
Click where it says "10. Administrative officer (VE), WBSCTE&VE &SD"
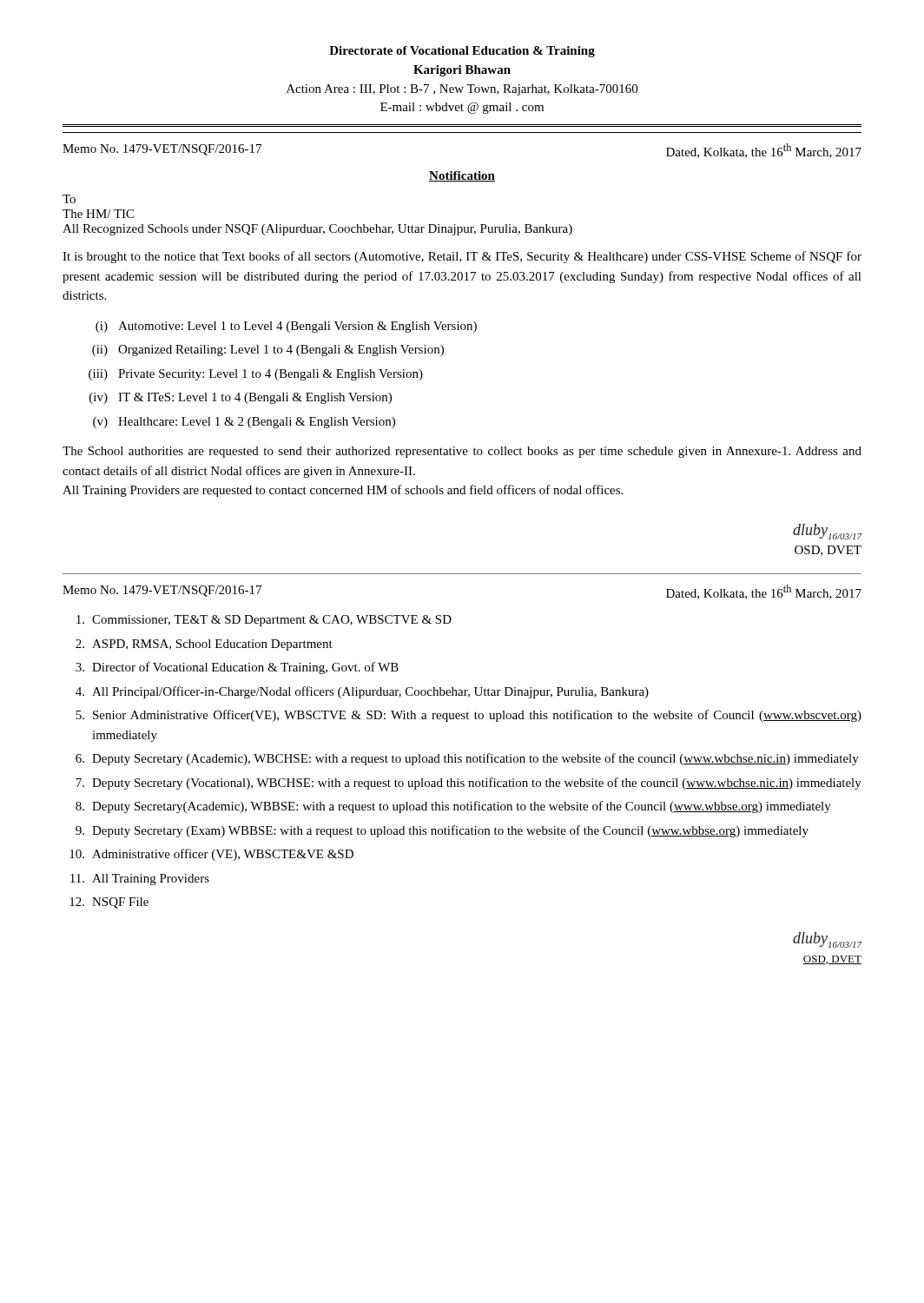[x=208, y=854]
